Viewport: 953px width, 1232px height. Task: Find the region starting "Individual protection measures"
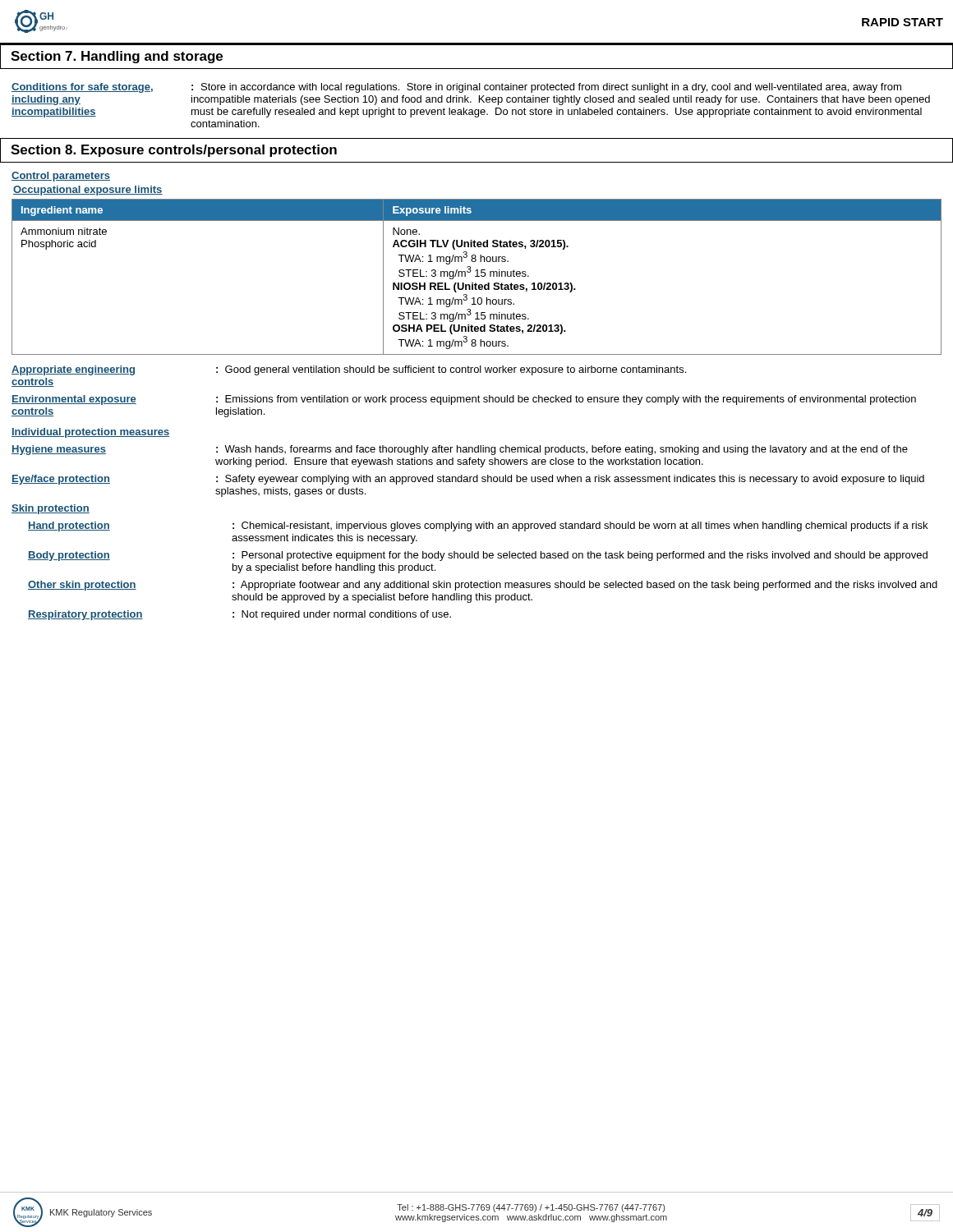pos(90,431)
